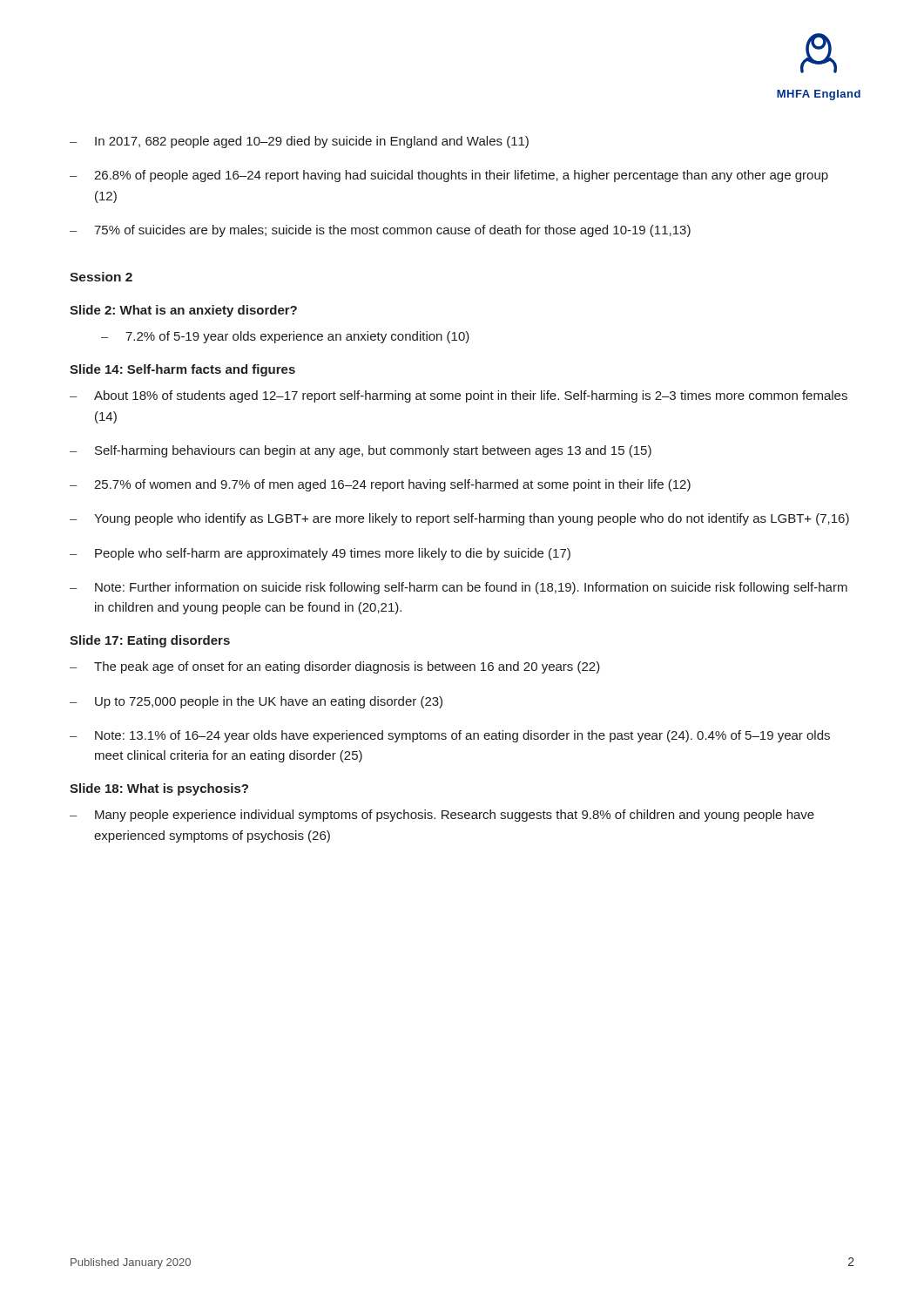Click on the section header that says "Session 2"

[x=101, y=277]
